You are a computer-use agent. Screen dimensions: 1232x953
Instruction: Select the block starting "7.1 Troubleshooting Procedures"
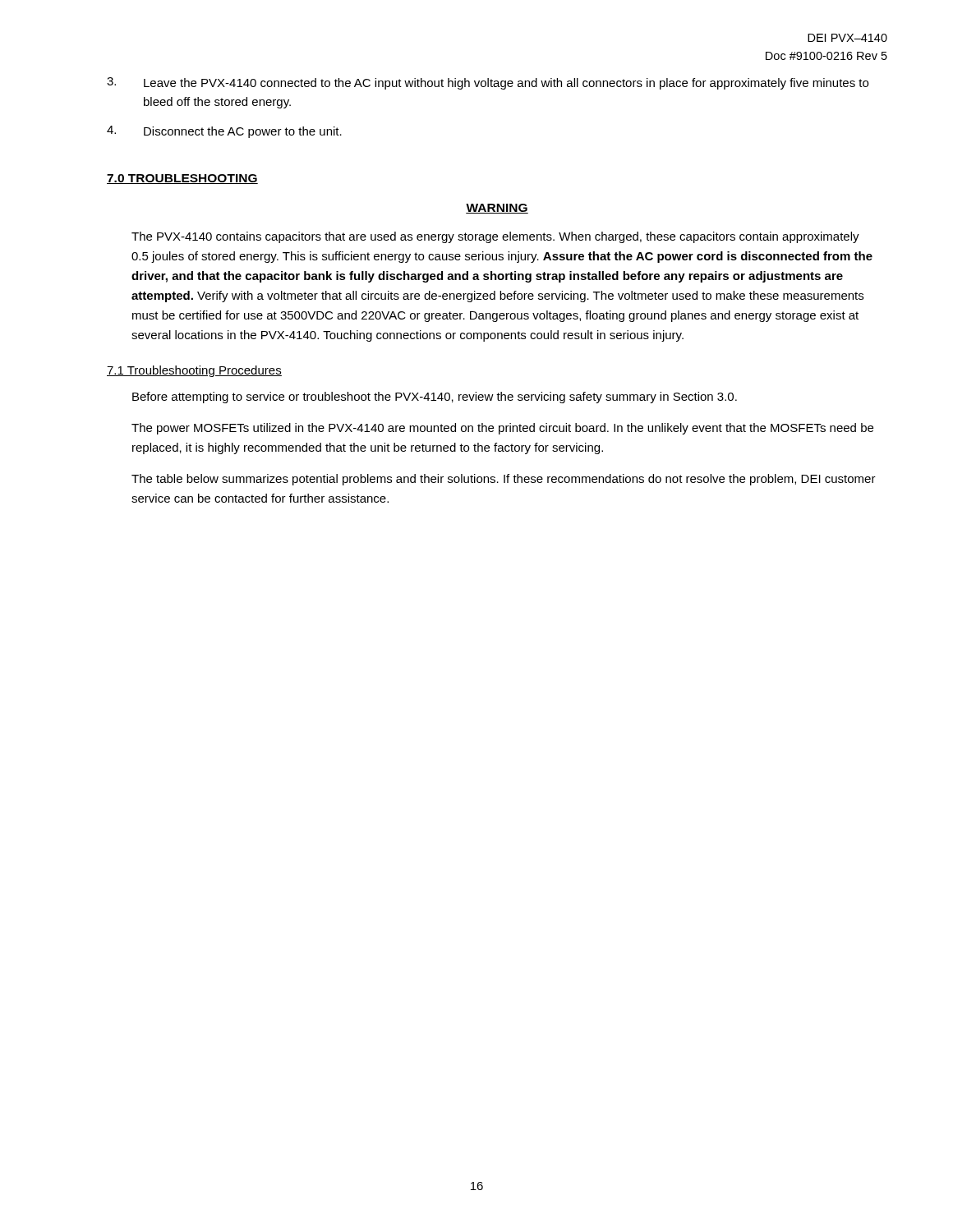coord(194,370)
